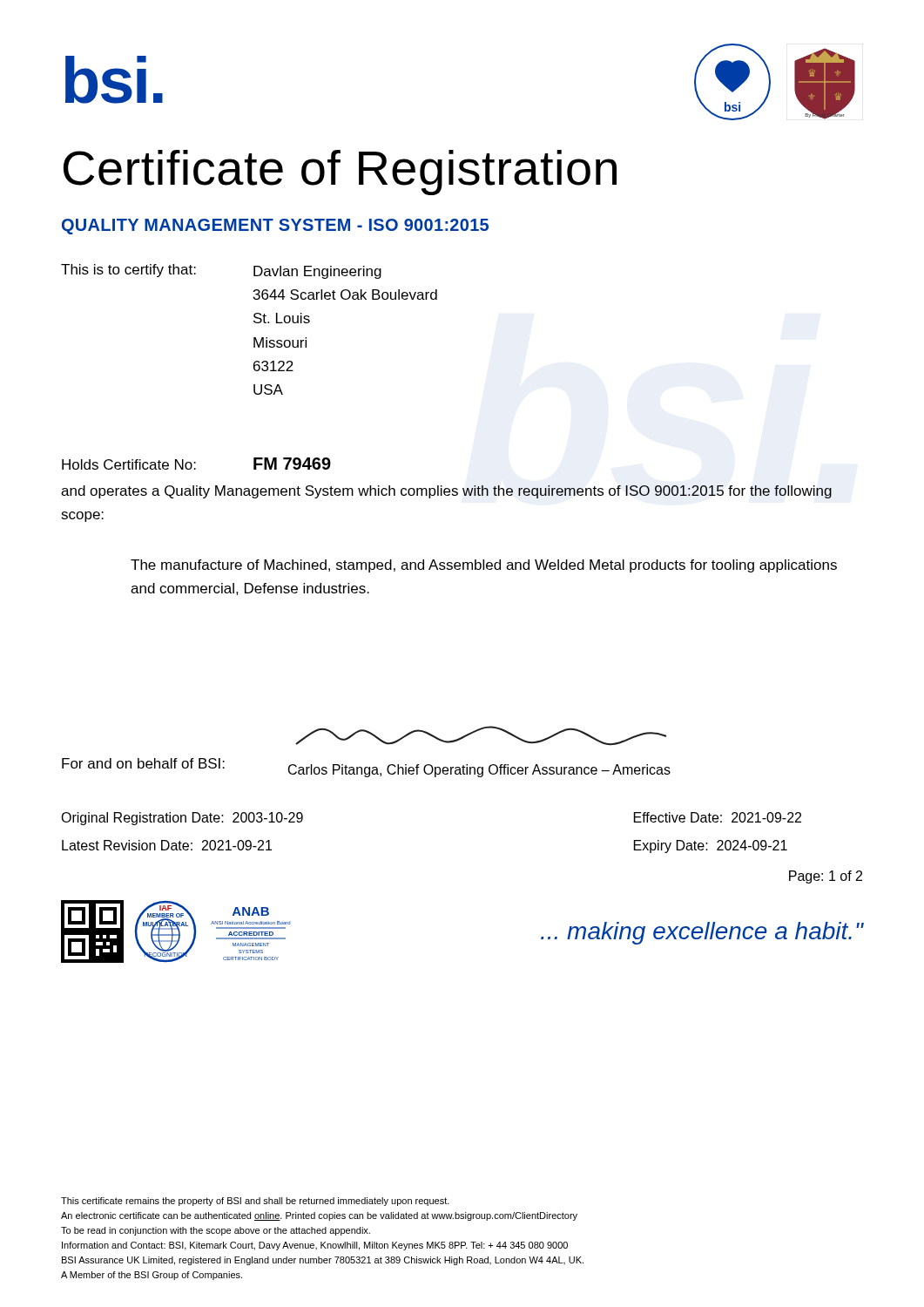Where does it say "For and on behalf of BSI:"?
The width and height of the screenshot is (924, 1307).
point(143,764)
